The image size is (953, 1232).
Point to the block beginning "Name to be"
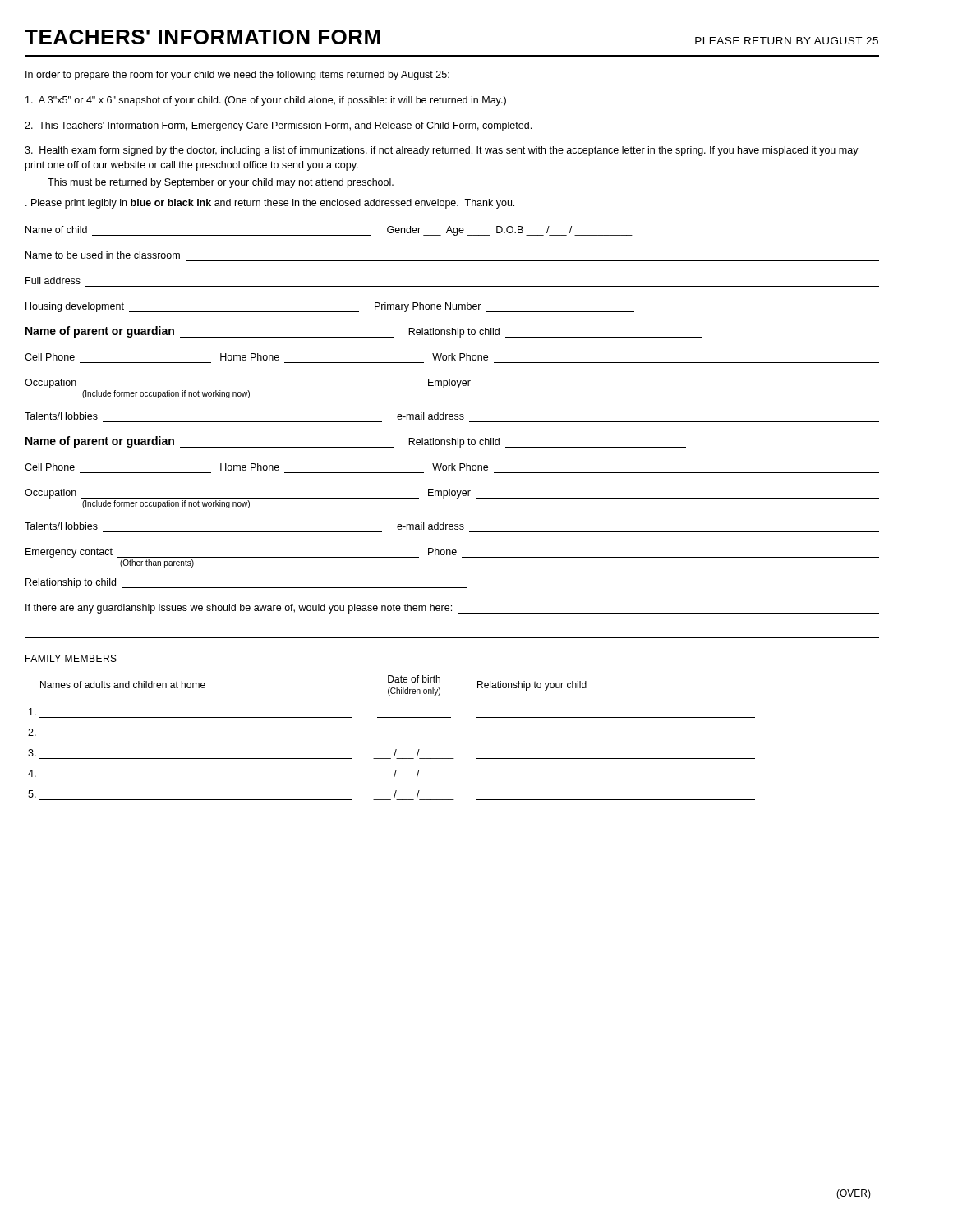point(452,254)
